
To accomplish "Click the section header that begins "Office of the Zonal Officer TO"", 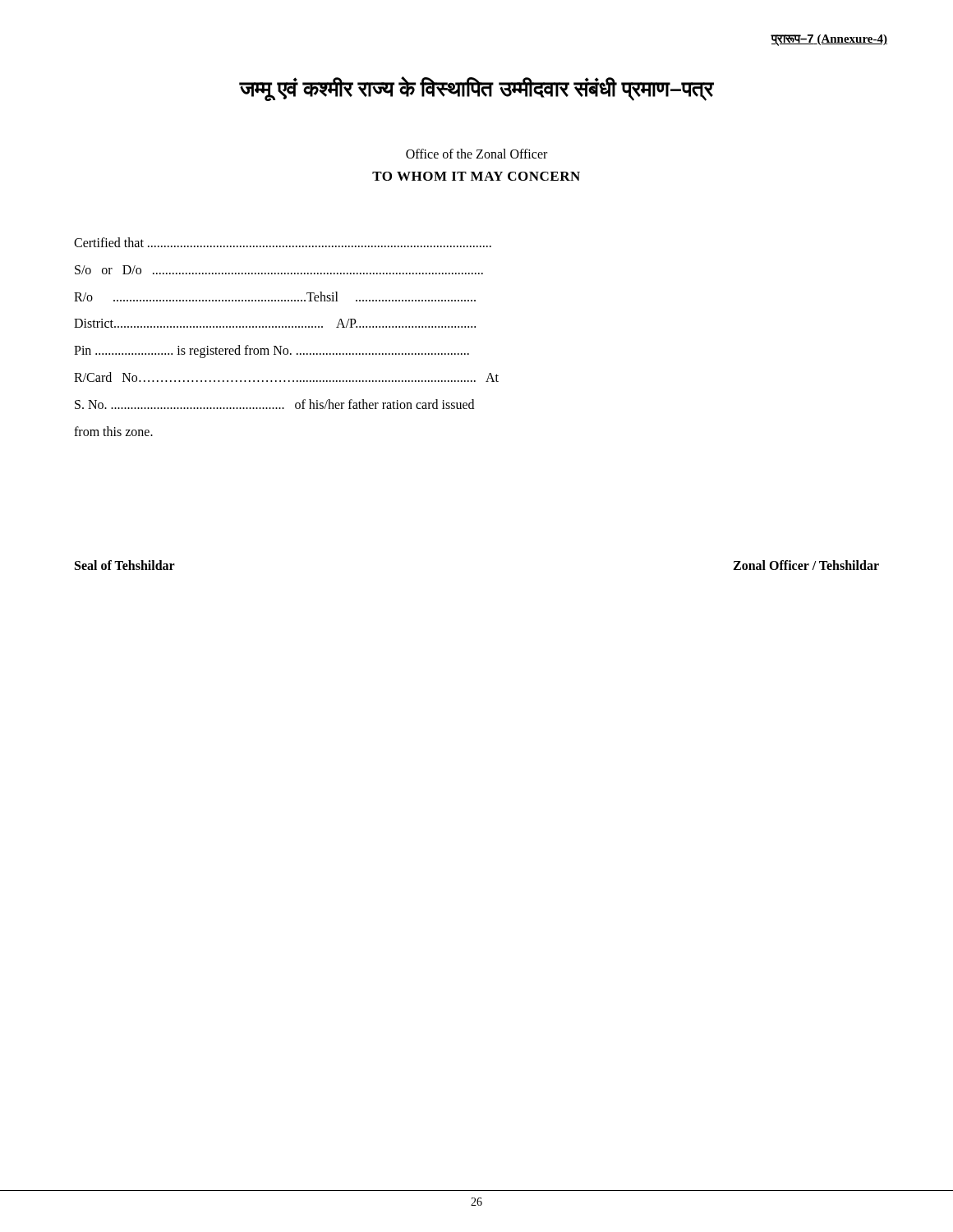I will [476, 165].
